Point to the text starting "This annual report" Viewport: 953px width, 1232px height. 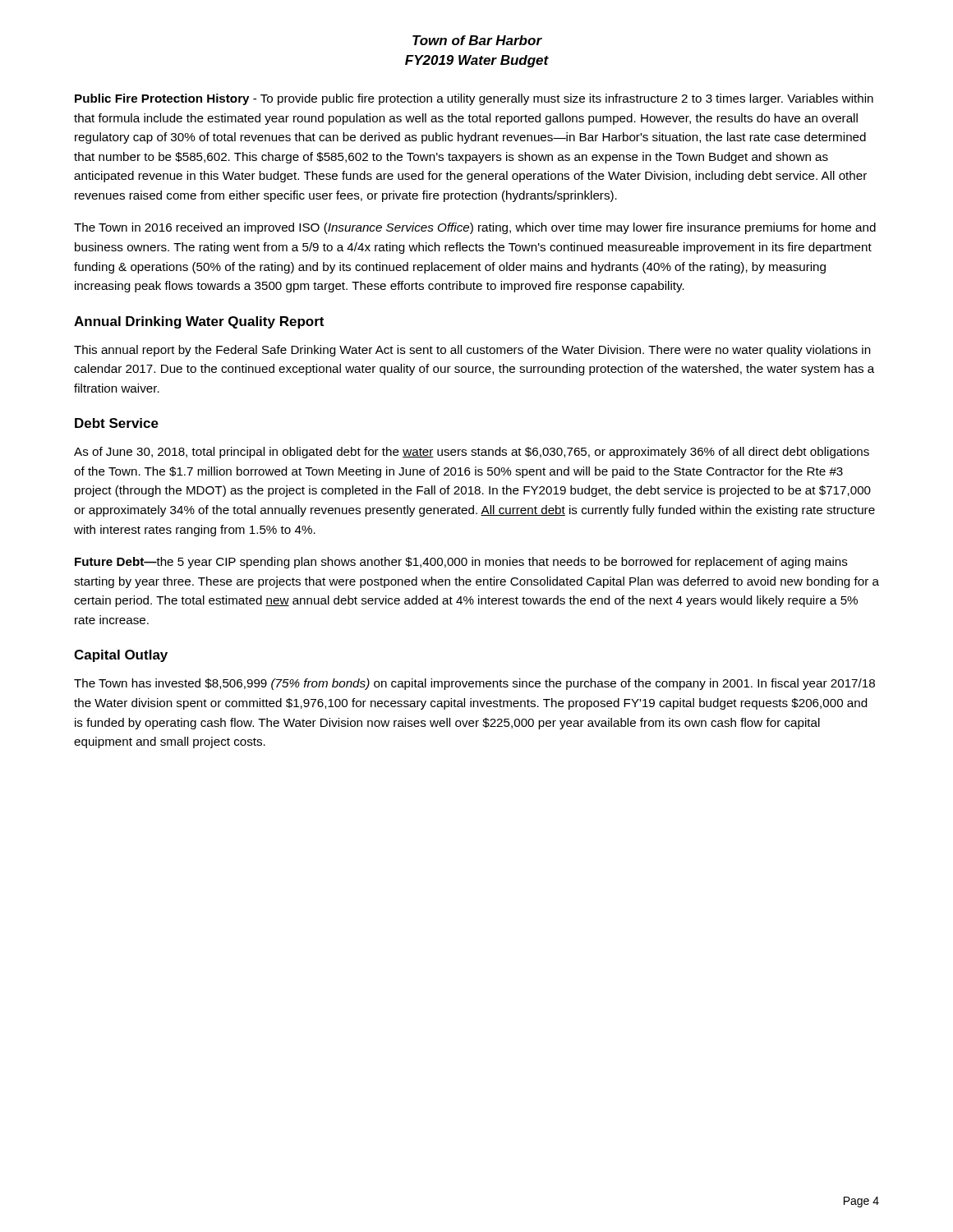coord(474,369)
